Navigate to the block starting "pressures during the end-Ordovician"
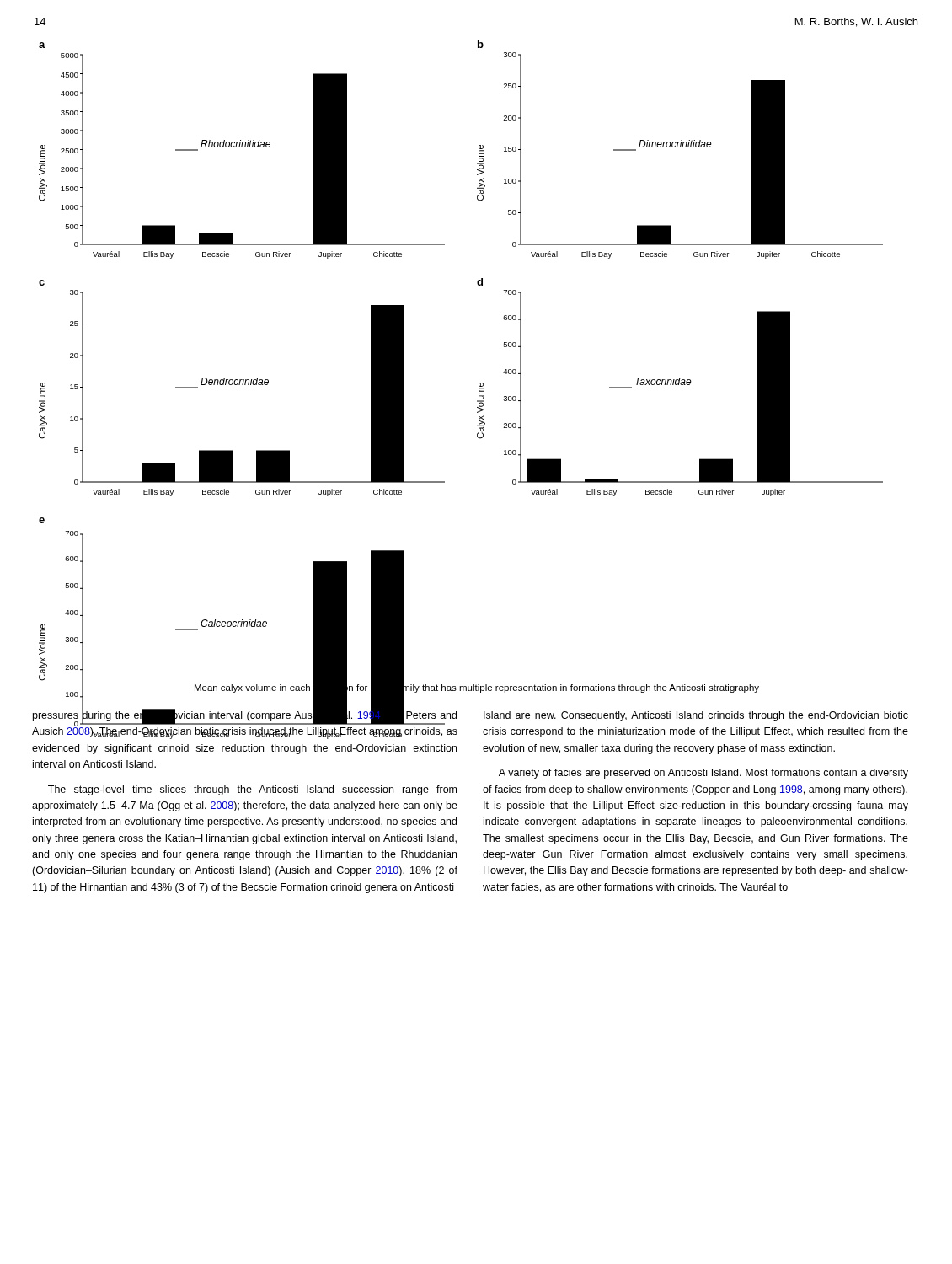 pos(245,802)
